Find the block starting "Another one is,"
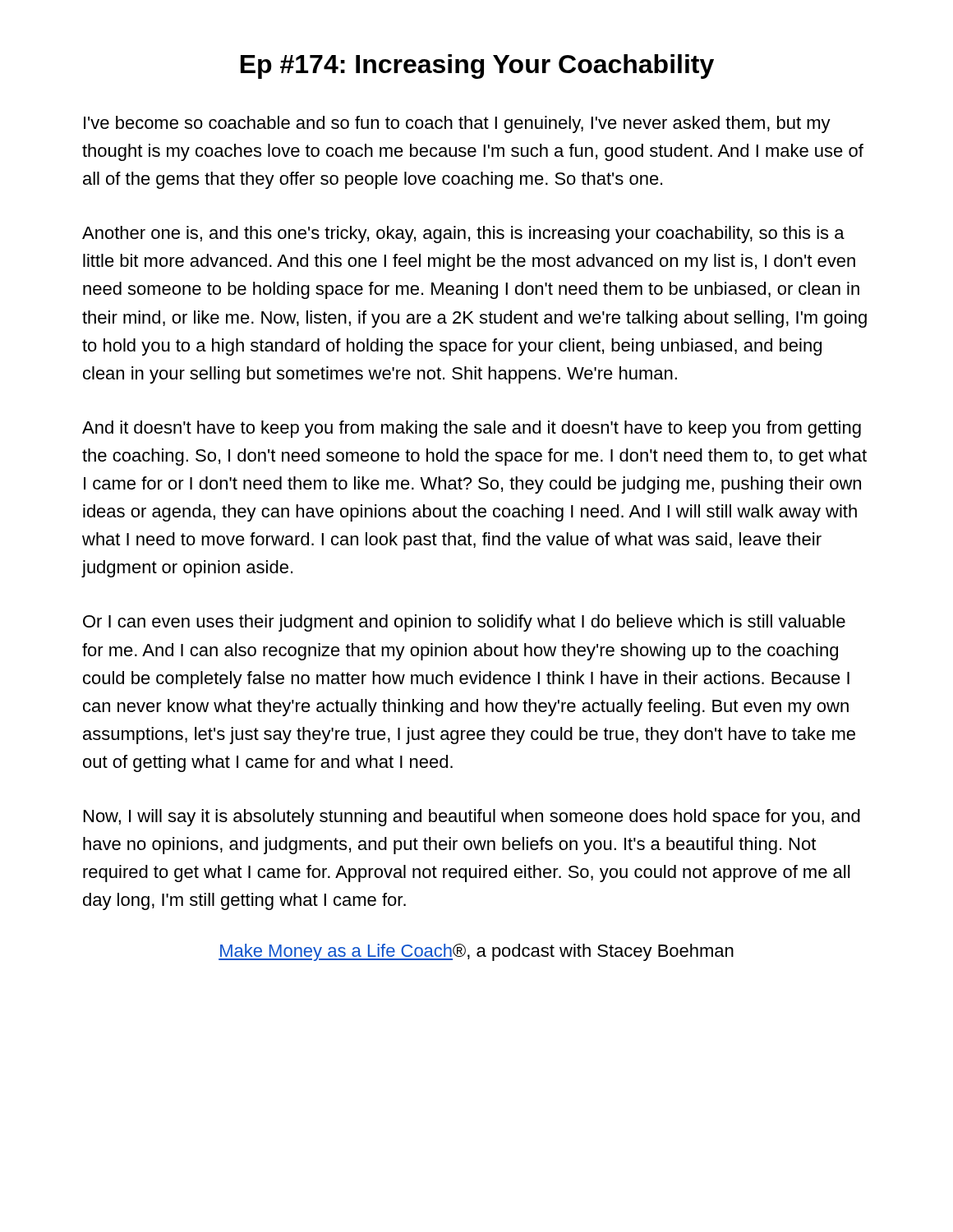This screenshot has width=953, height=1232. [475, 303]
